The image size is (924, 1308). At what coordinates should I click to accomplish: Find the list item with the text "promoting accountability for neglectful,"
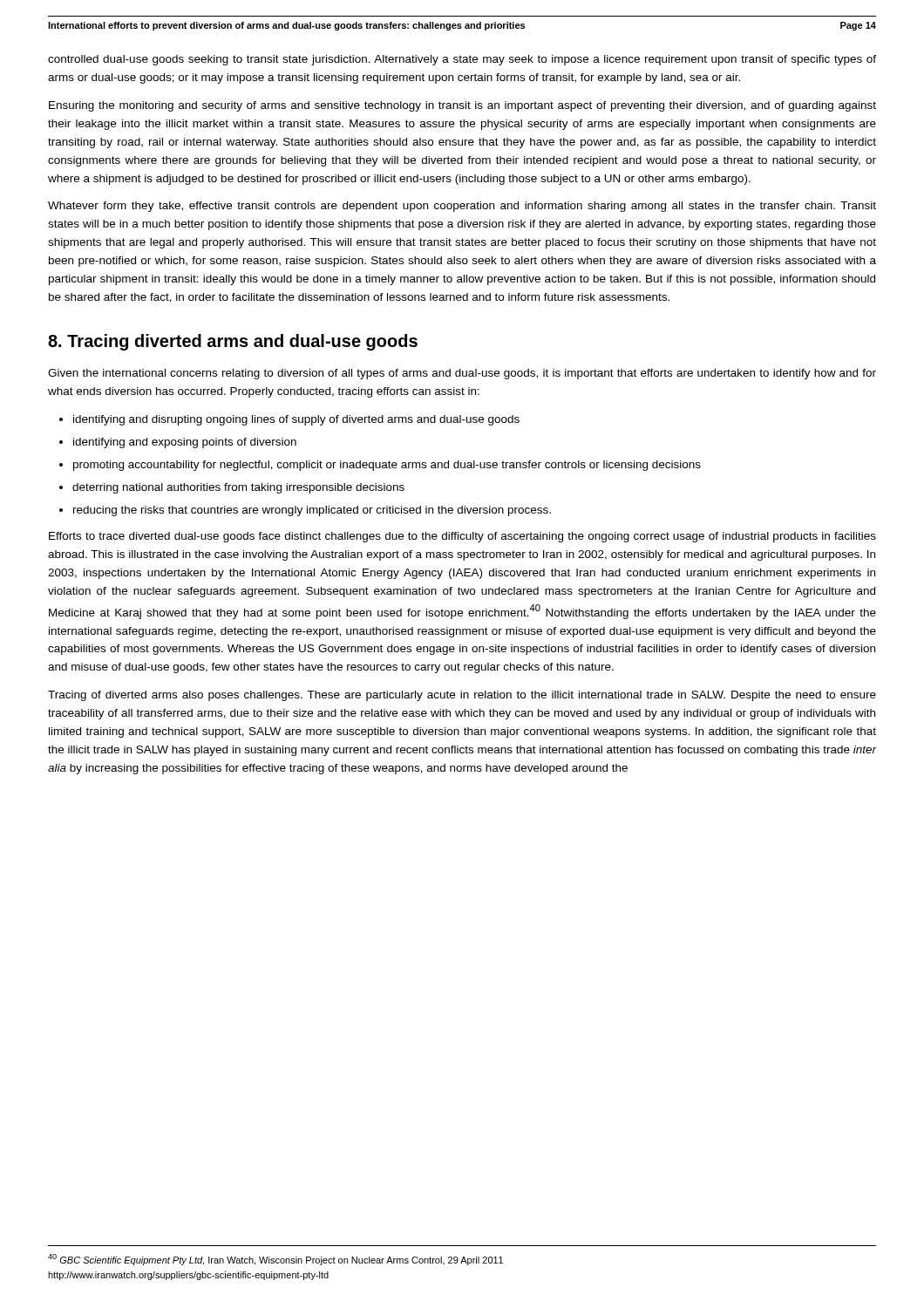click(x=387, y=464)
